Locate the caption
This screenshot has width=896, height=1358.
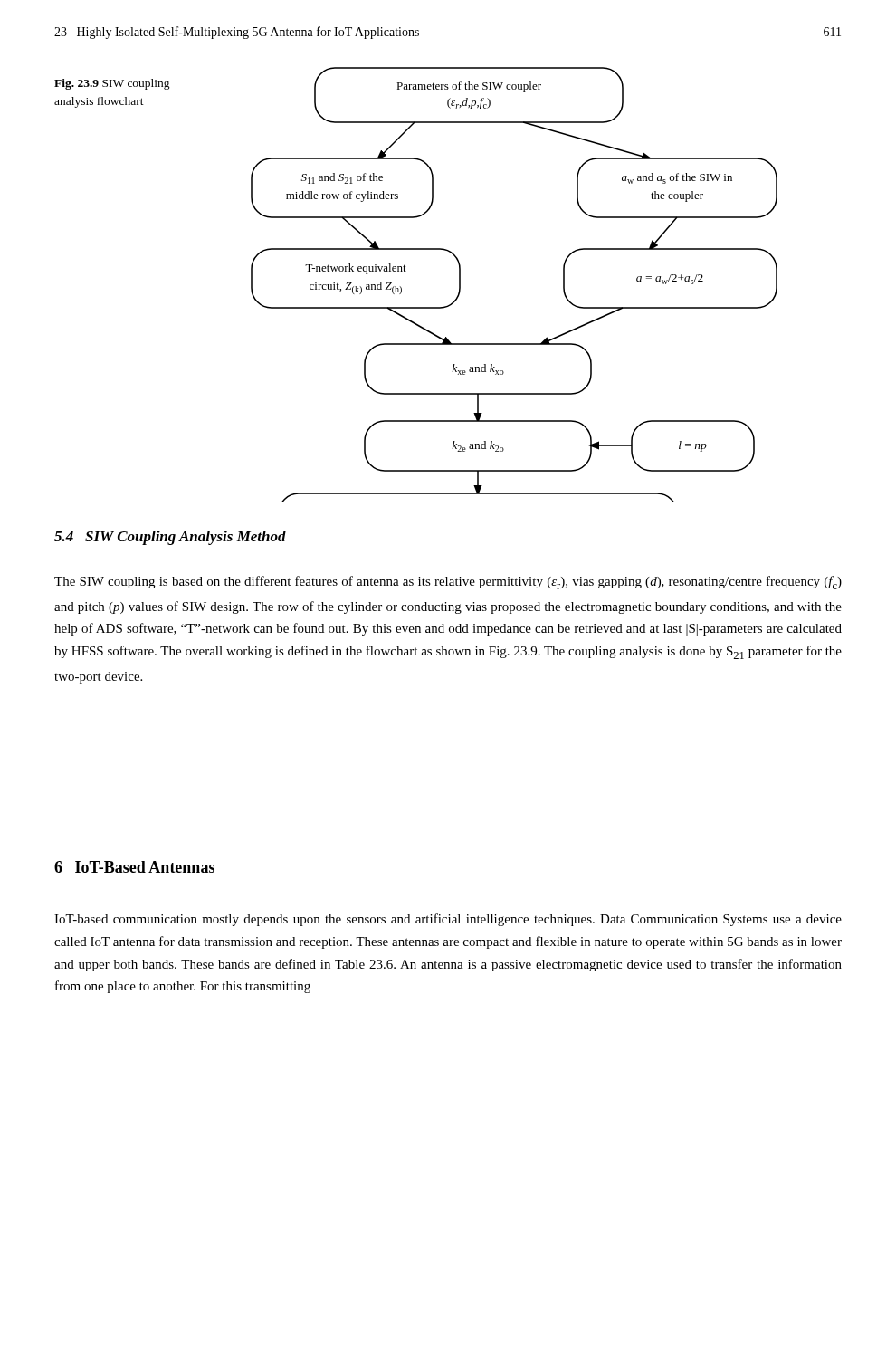(x=112, y=92)
